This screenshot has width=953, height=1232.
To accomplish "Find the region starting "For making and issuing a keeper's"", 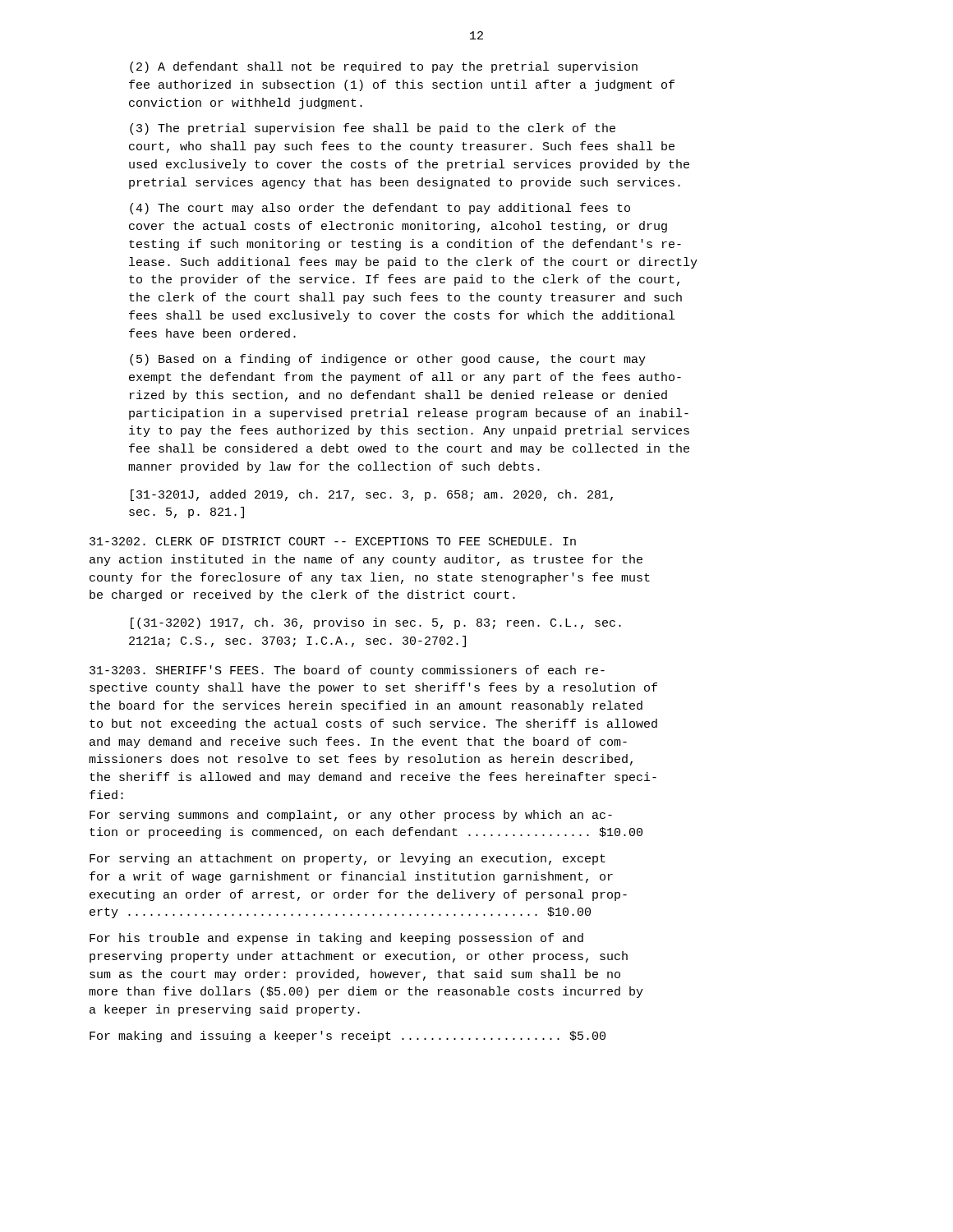I will tap(476, 1037).
